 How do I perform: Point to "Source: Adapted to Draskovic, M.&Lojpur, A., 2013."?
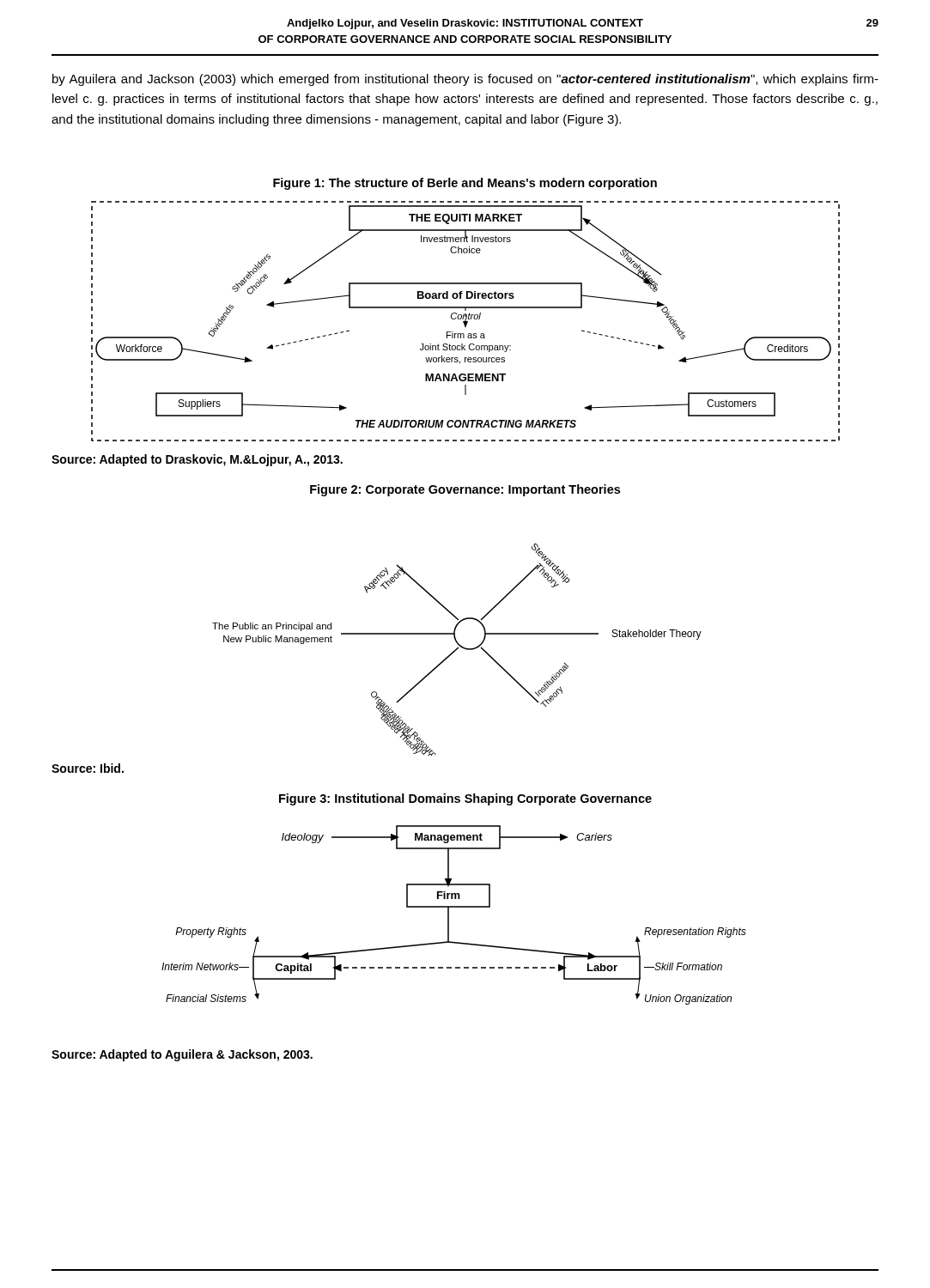click(x=197, y=459)
